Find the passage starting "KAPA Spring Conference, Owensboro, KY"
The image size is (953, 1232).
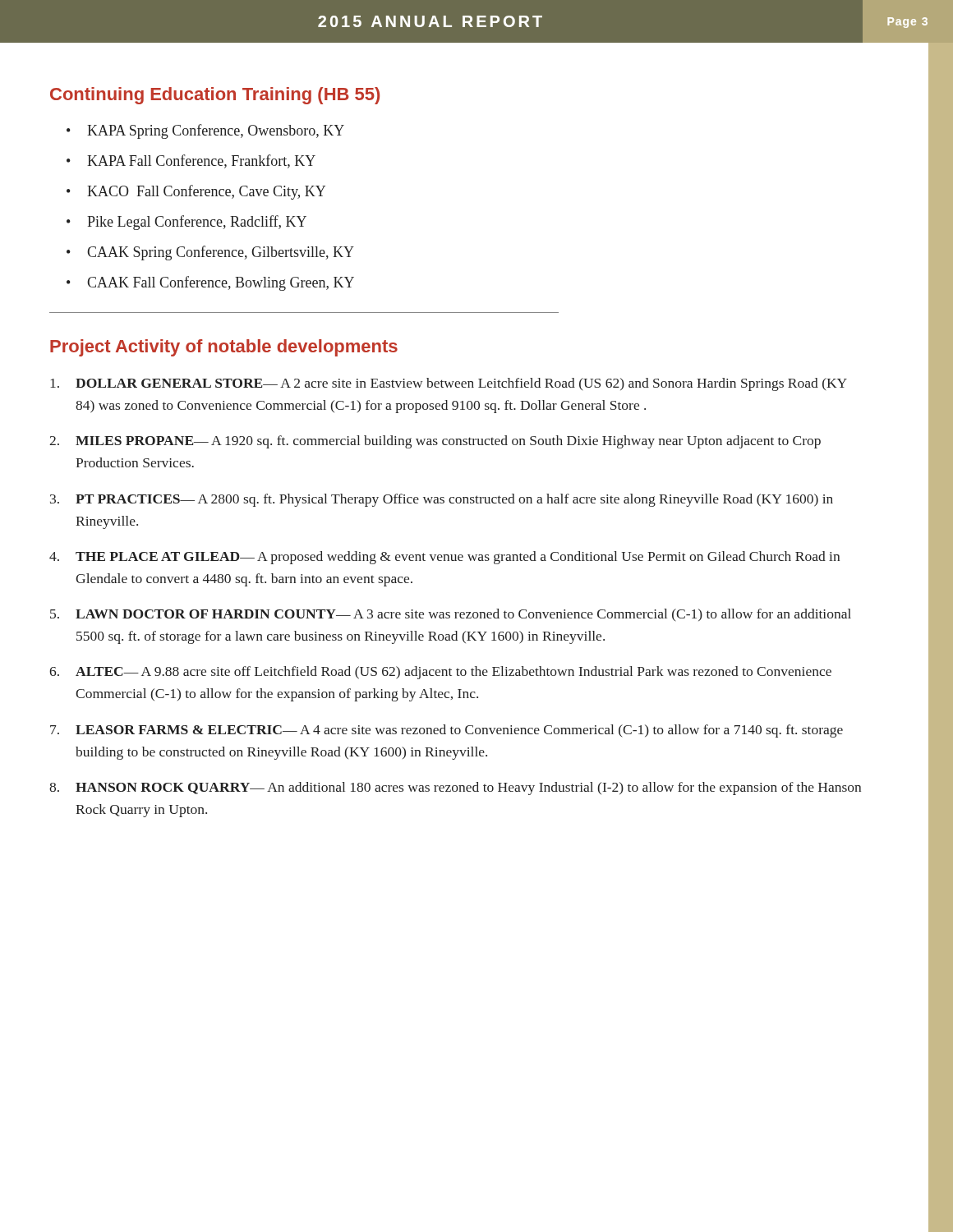coord(216,131)
